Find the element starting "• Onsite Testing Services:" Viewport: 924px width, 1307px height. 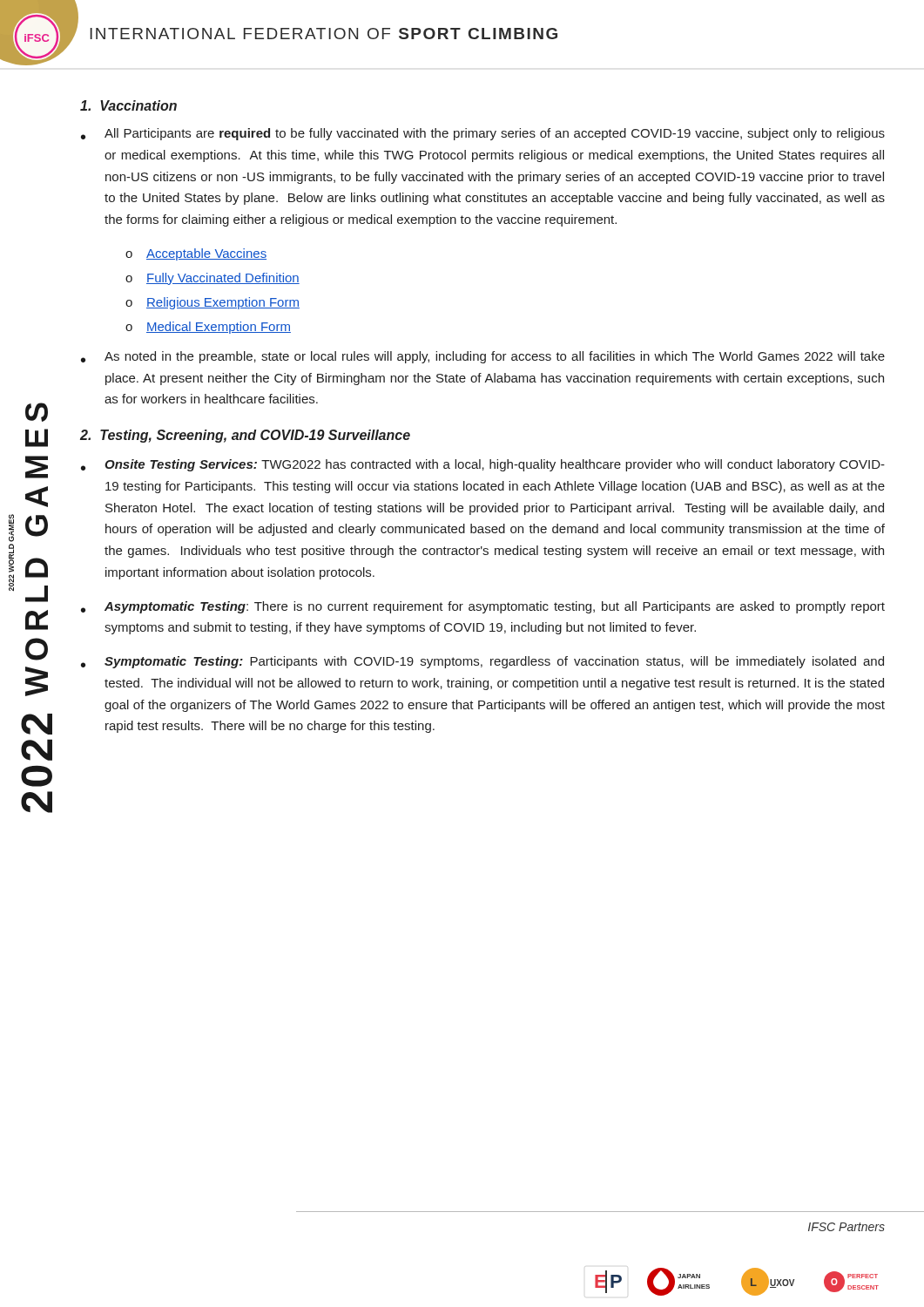[482, 519]
